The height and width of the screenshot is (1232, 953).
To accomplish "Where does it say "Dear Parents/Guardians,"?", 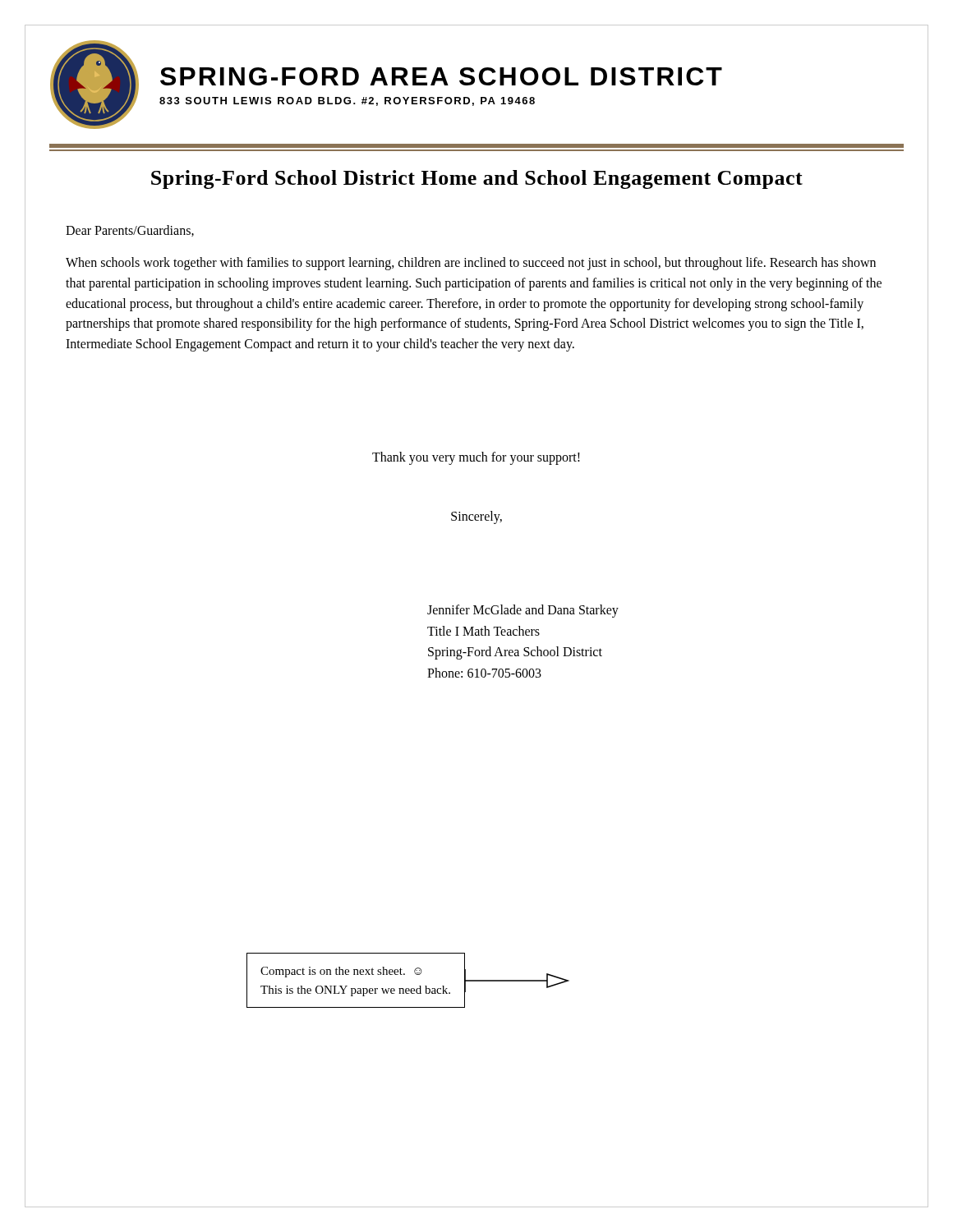I will coord(130,230).
